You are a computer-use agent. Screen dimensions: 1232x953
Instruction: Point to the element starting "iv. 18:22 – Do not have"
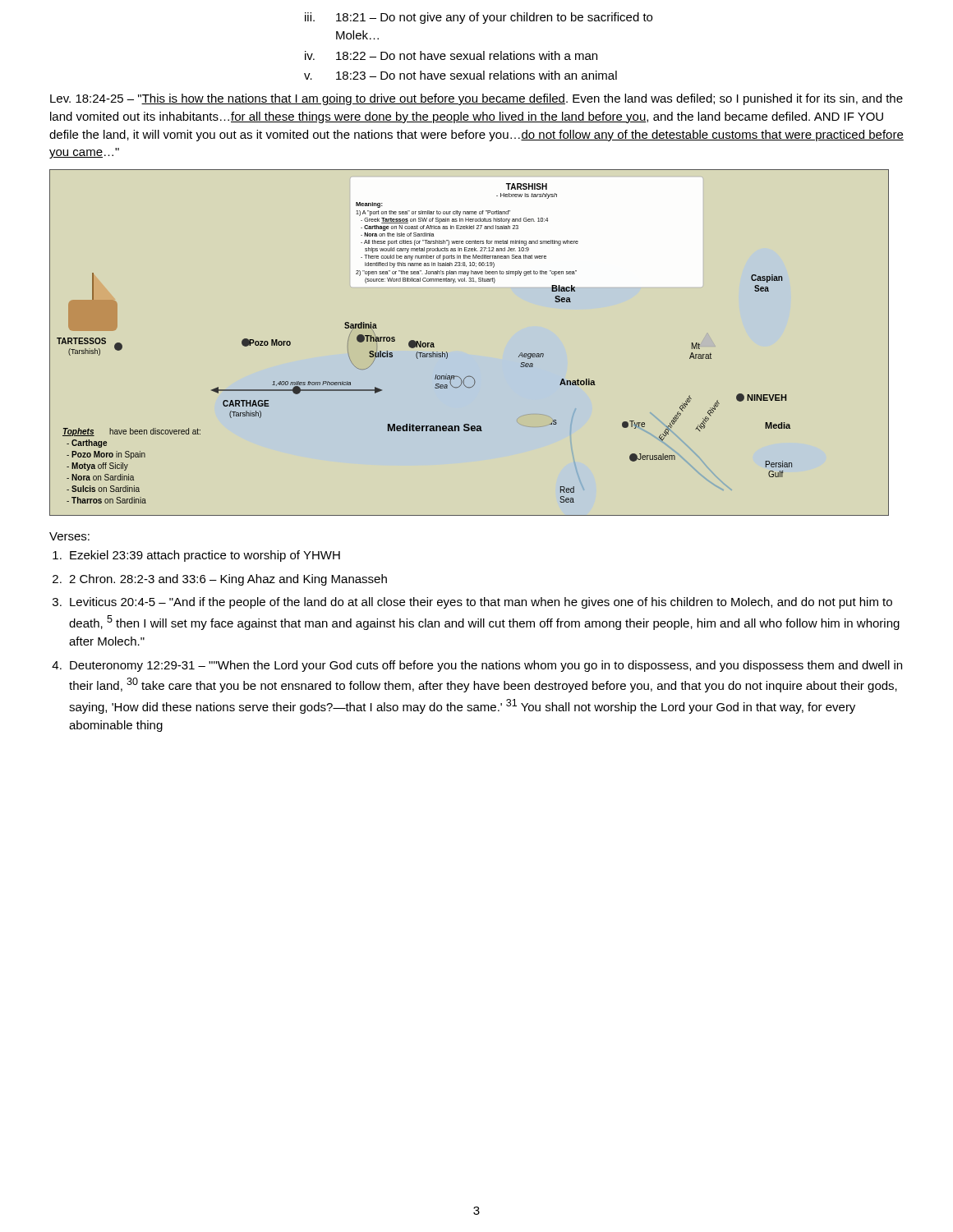[x=451, y=55]
